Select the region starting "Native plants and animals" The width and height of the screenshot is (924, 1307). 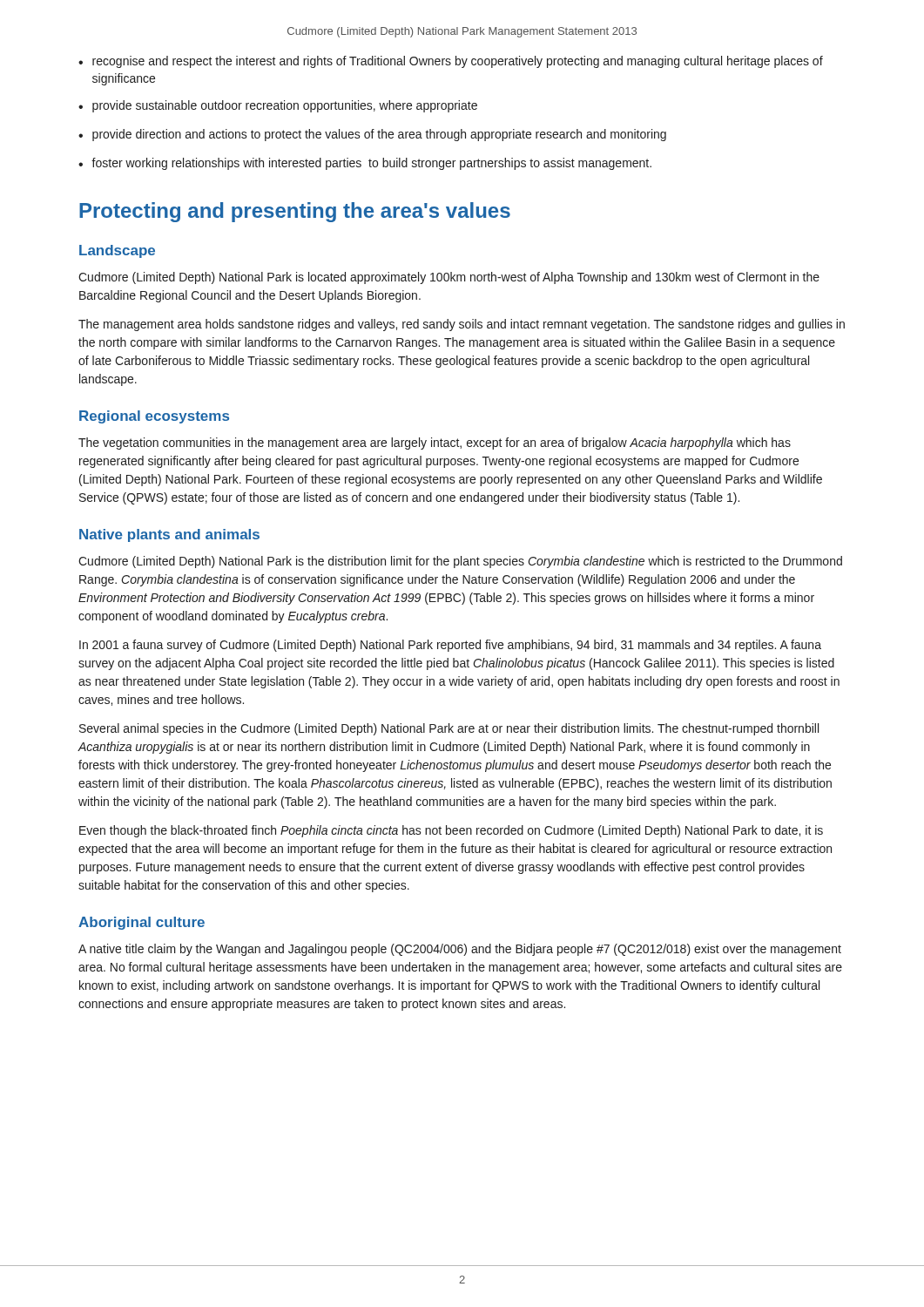pos(169,535)
